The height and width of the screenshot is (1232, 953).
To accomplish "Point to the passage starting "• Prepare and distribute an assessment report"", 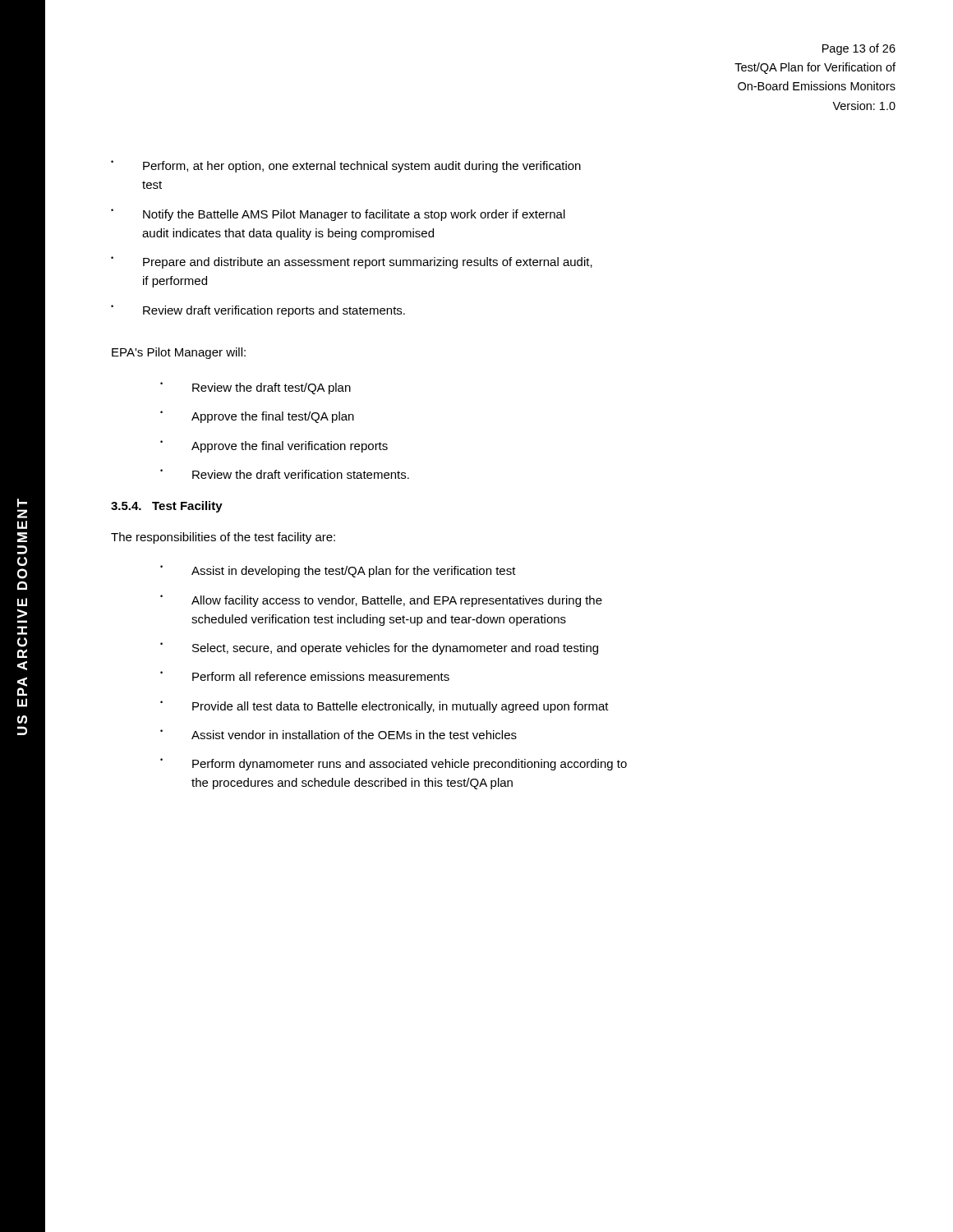I will tap(503, 271).
